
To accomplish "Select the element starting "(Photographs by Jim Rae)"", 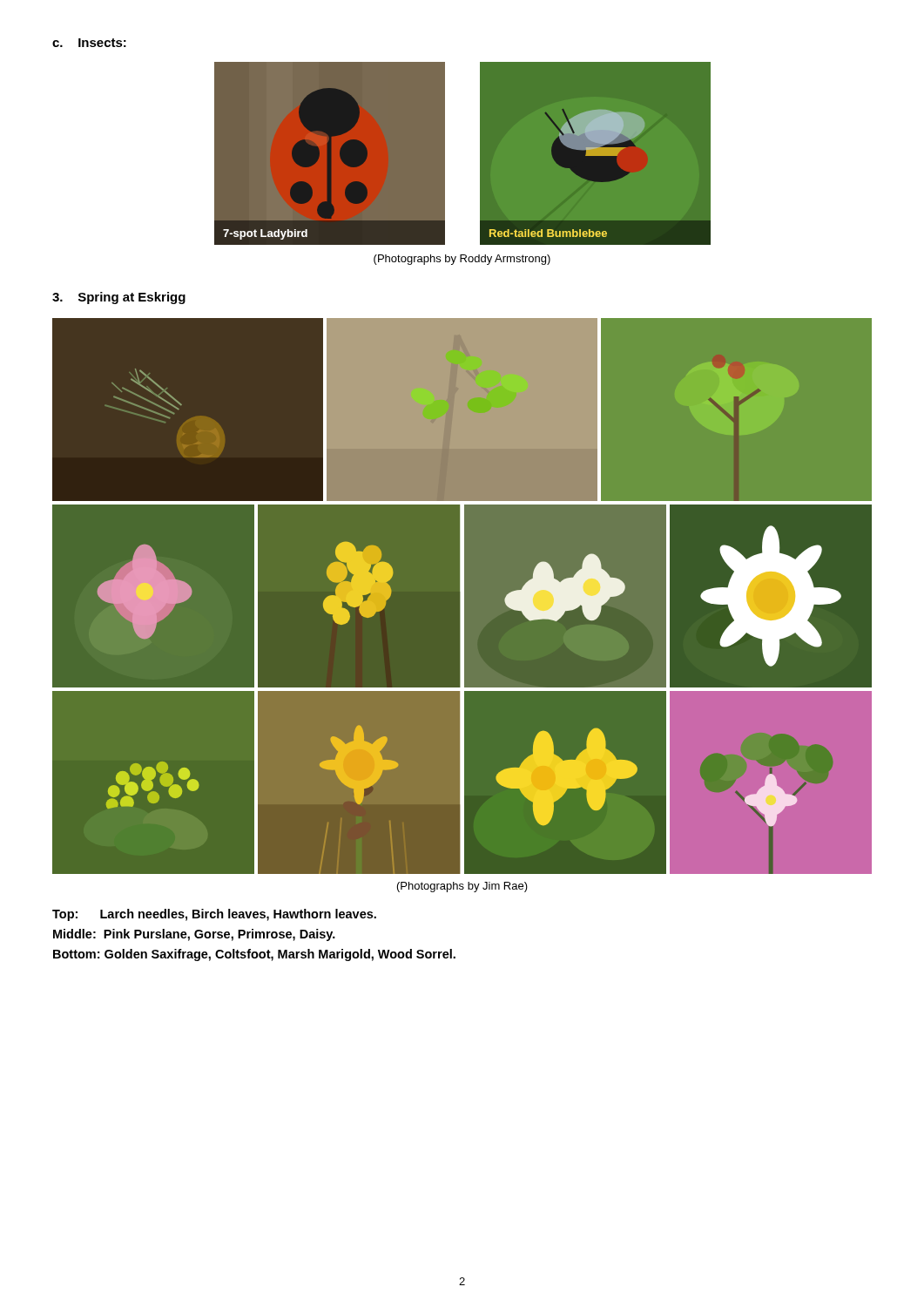I will [x=462, y=886].
